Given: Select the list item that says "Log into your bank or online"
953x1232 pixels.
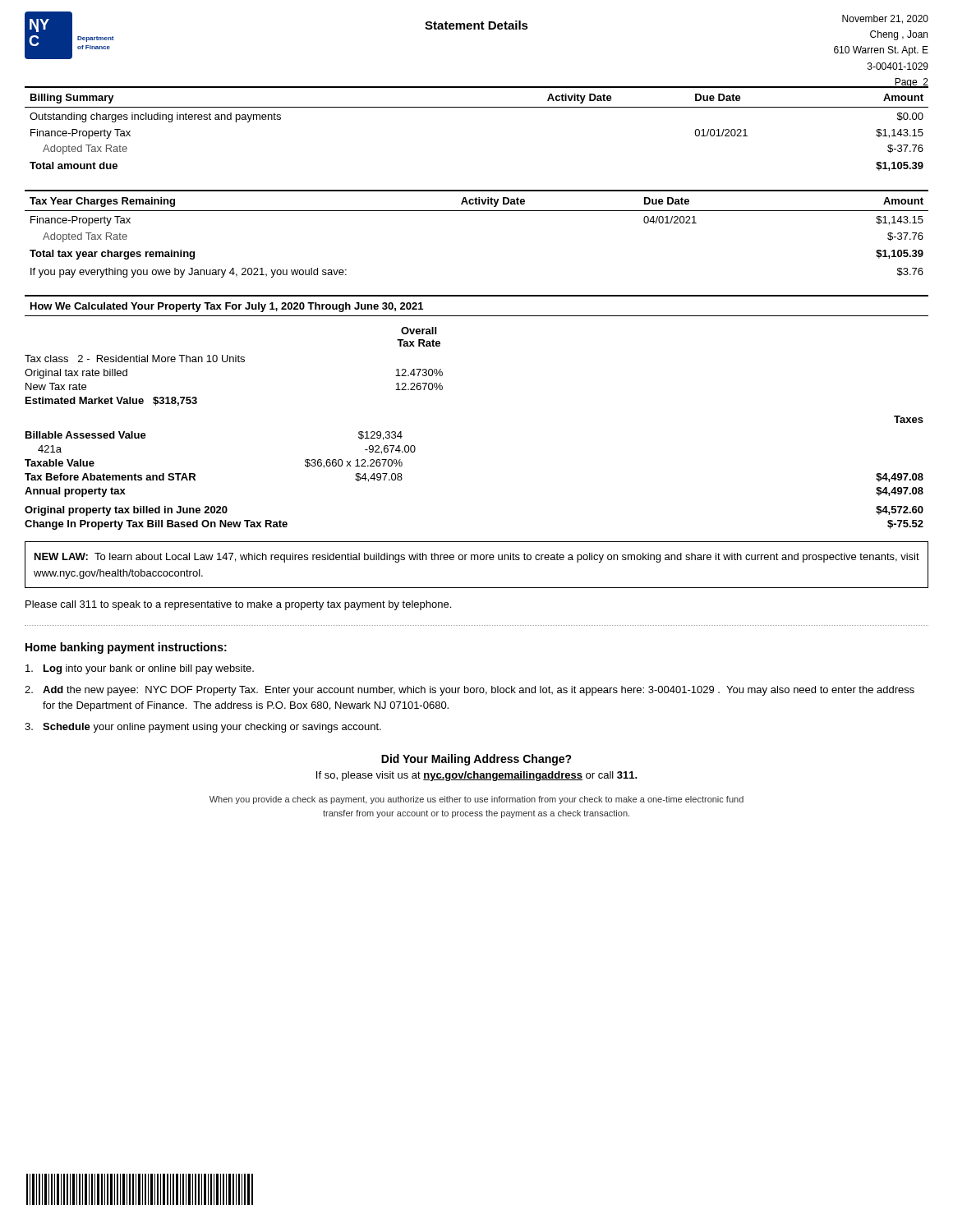Looking at the screenshot, I should [140, 668].
